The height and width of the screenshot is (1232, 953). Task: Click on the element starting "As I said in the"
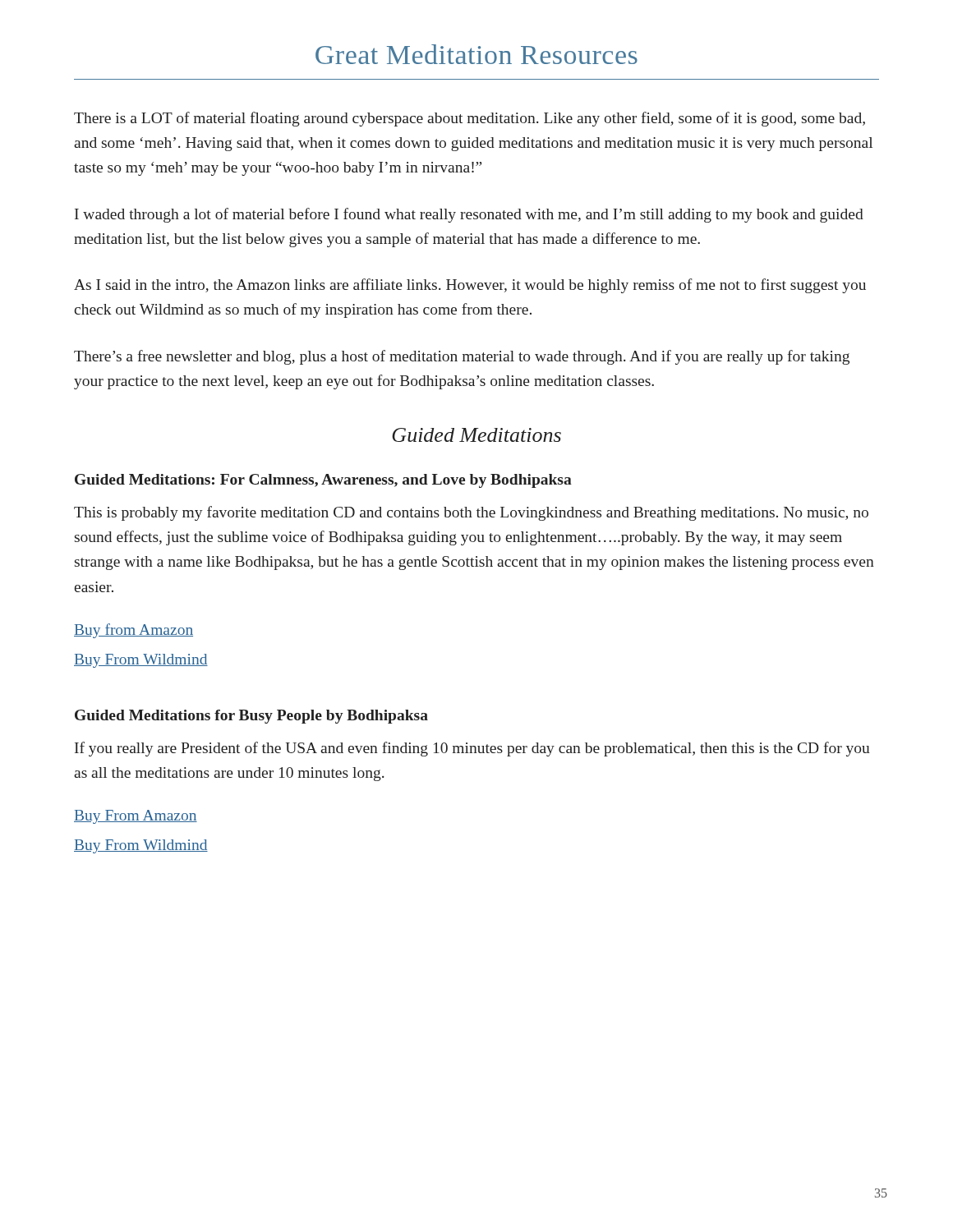(x=470, y=297)
